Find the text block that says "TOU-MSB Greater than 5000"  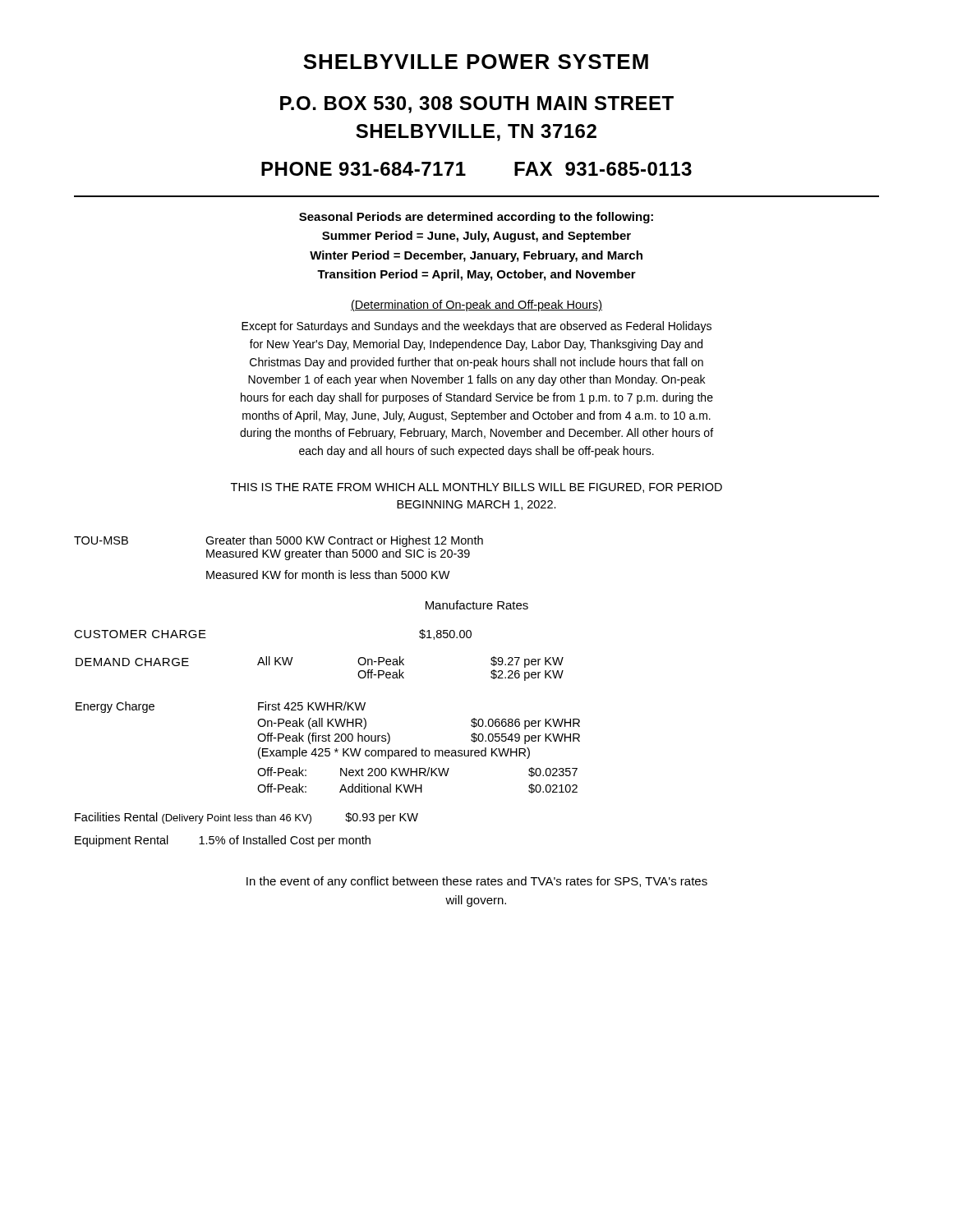pyautogui.click(x=279, y=547)
